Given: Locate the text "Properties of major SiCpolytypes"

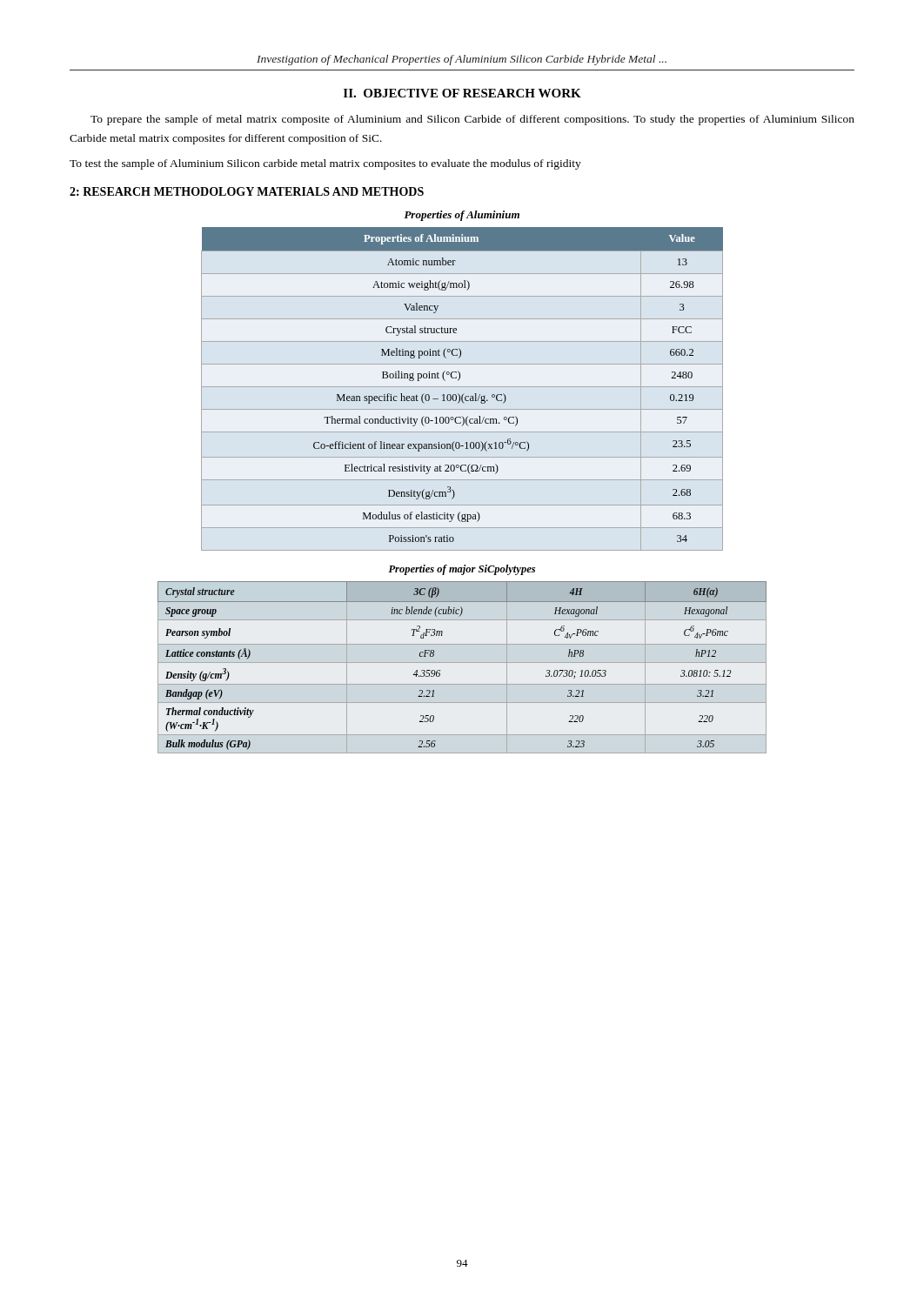Looking at the screenshot, I should (462, 569).
